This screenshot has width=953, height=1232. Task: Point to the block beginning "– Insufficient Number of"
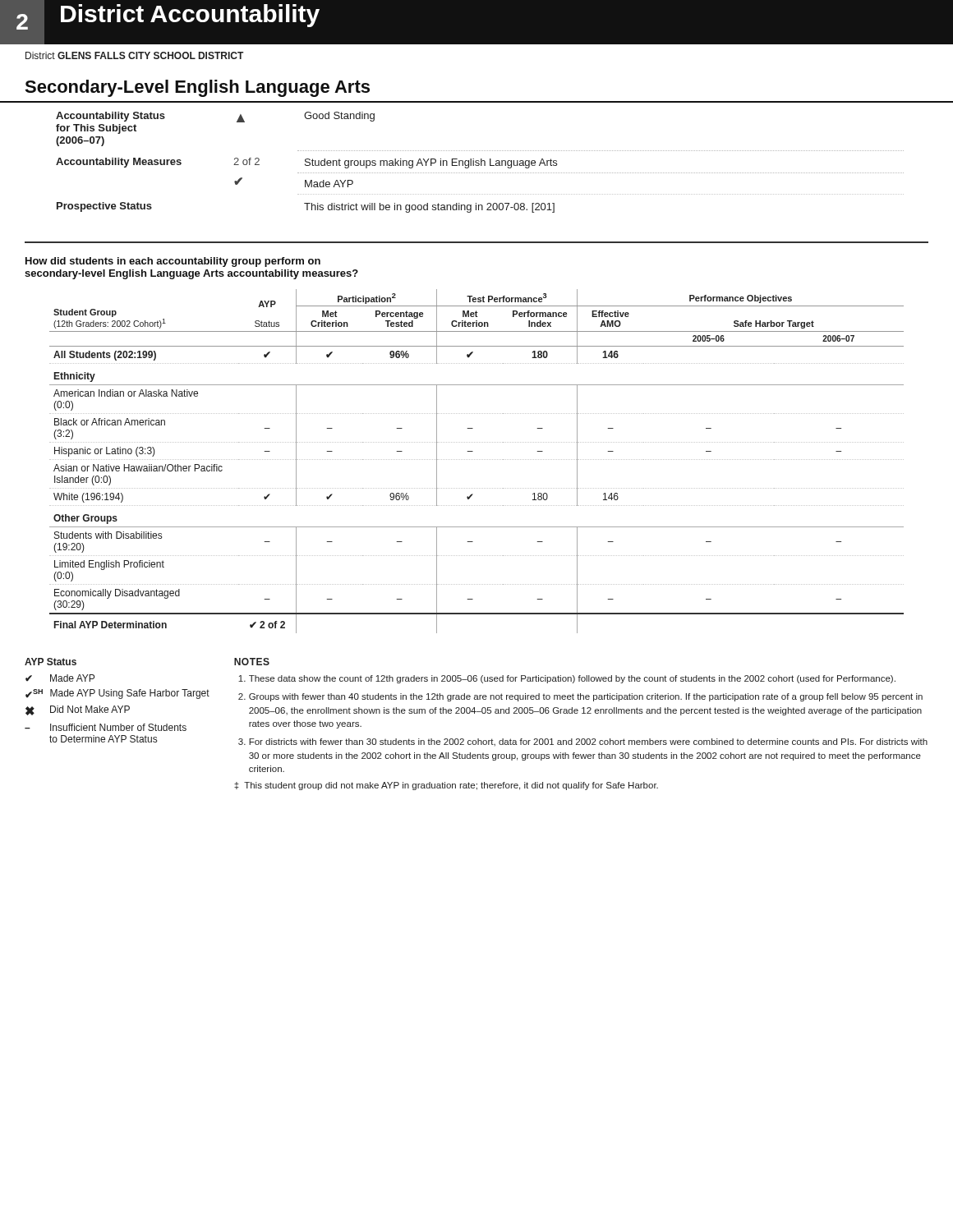click(x=106, y=734)
